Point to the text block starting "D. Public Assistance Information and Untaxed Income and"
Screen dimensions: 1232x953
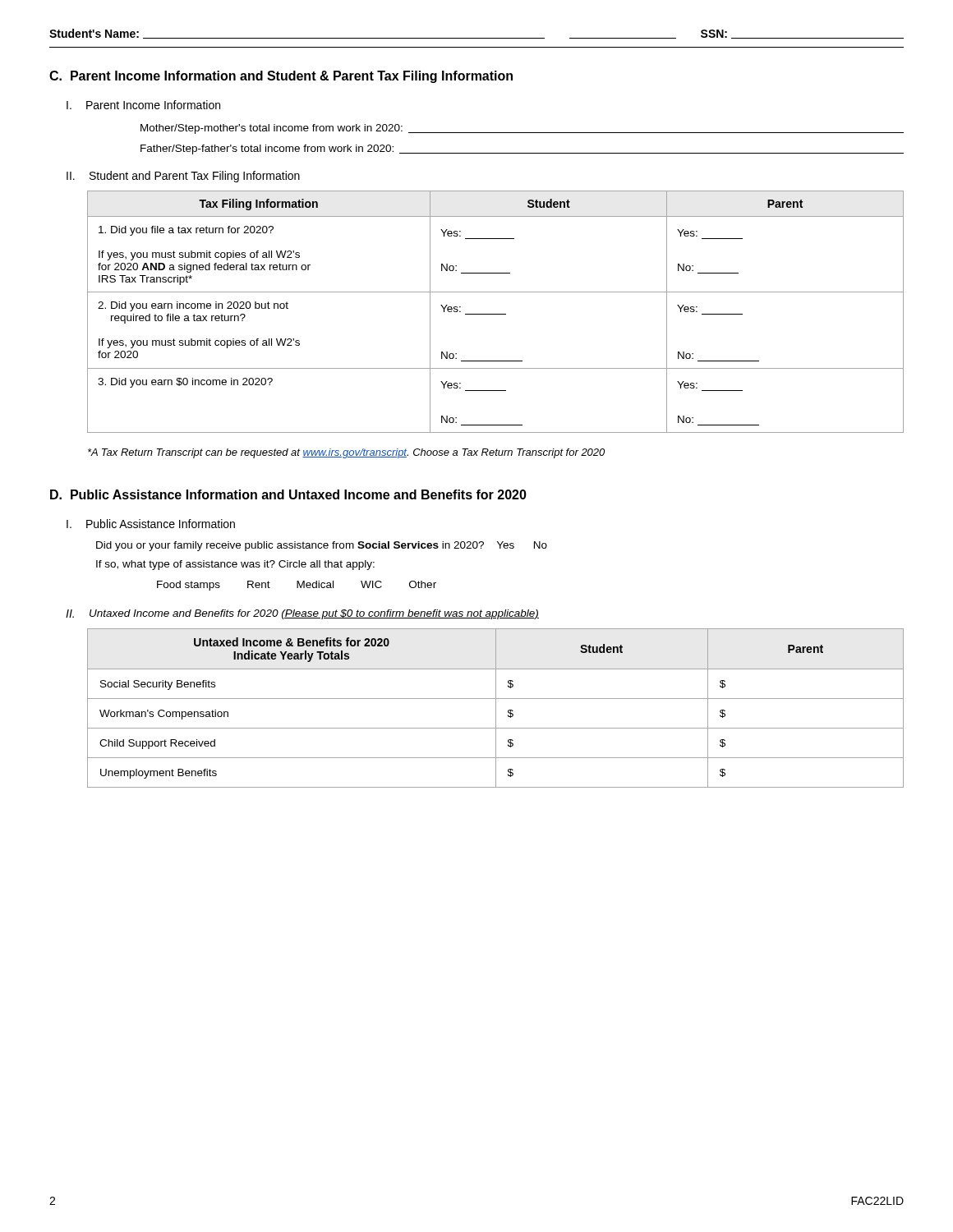click(x=288, y=495)
